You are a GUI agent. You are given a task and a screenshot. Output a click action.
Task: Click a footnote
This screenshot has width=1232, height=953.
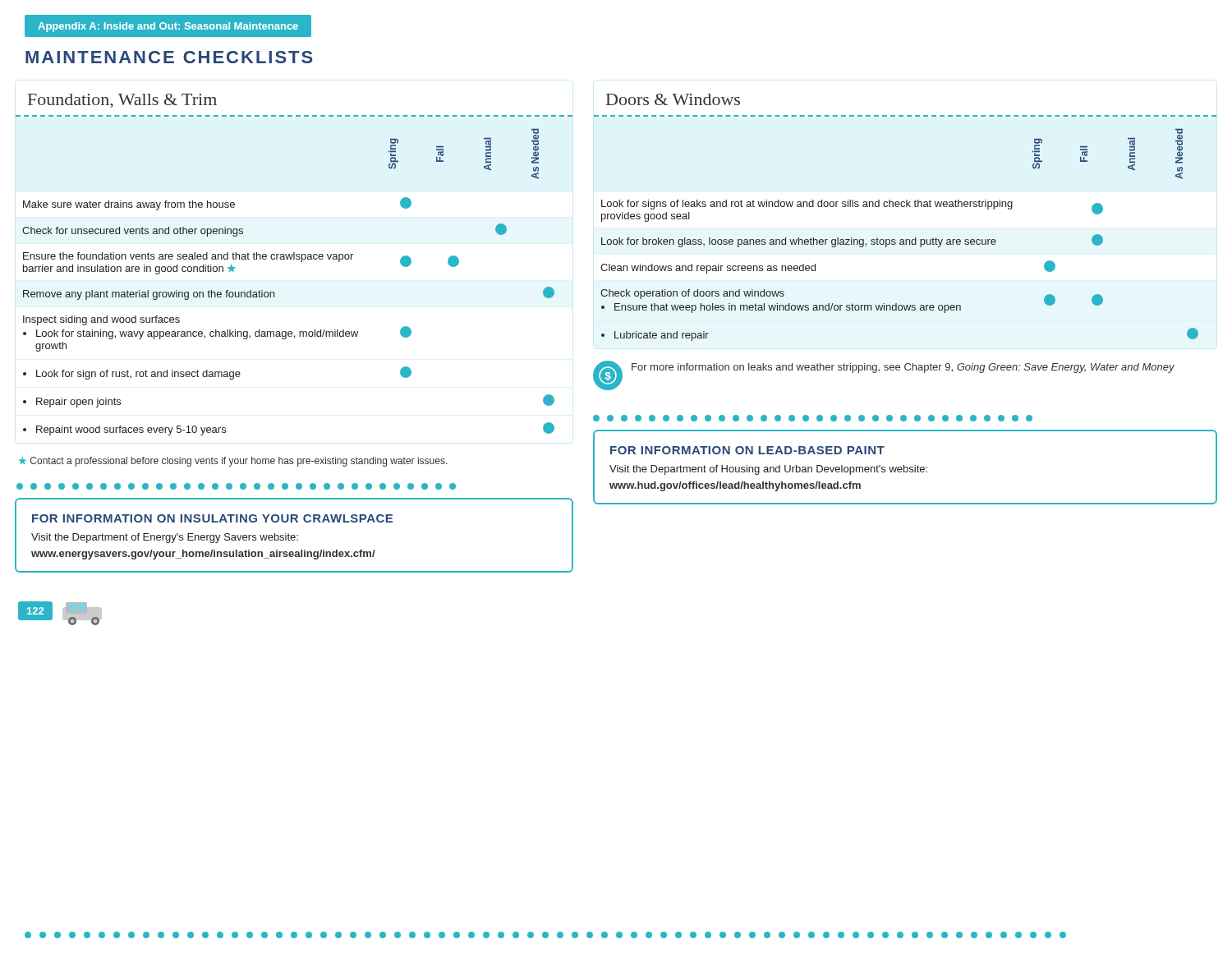point(233,461)
